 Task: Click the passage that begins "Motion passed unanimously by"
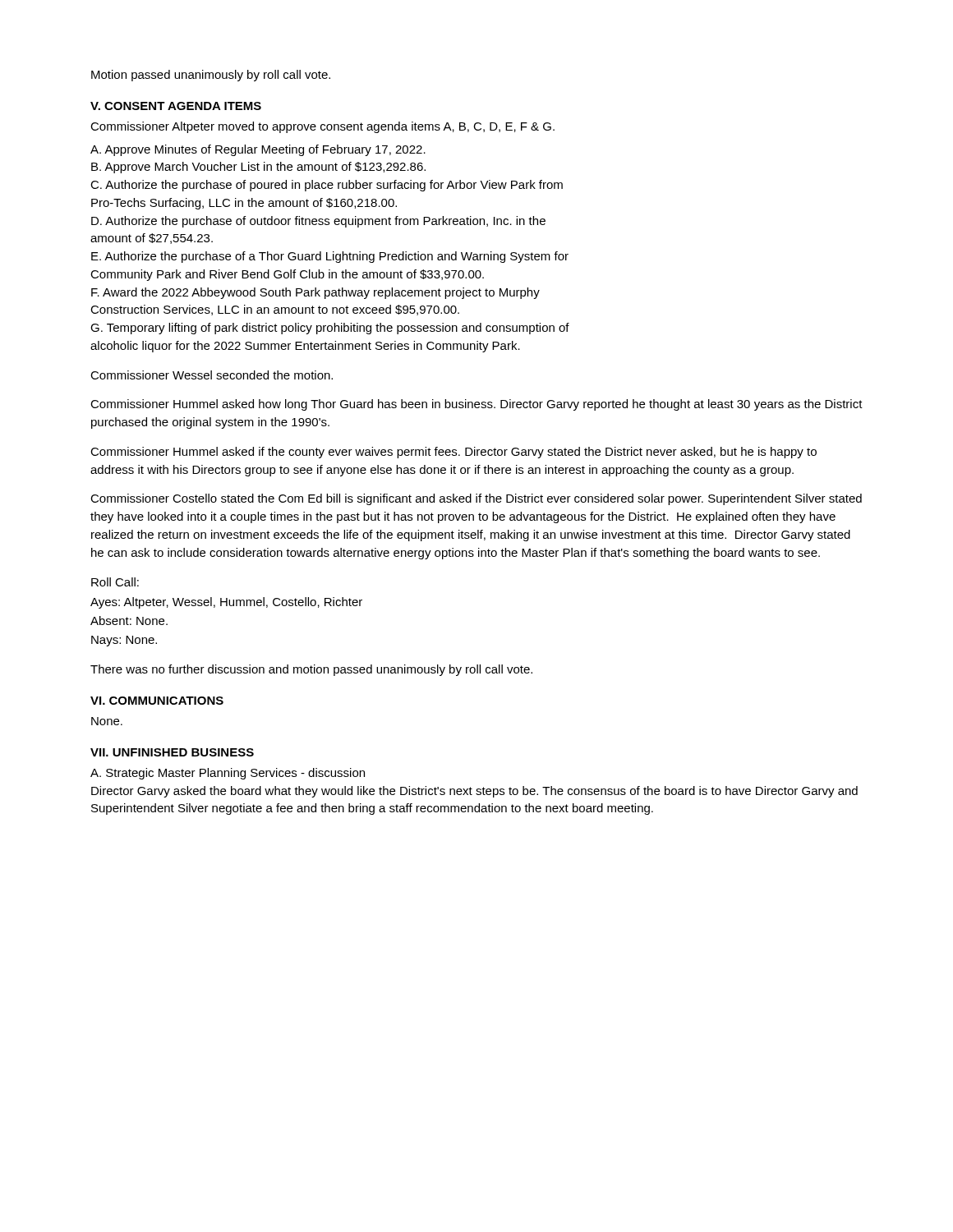click(211, 74)
